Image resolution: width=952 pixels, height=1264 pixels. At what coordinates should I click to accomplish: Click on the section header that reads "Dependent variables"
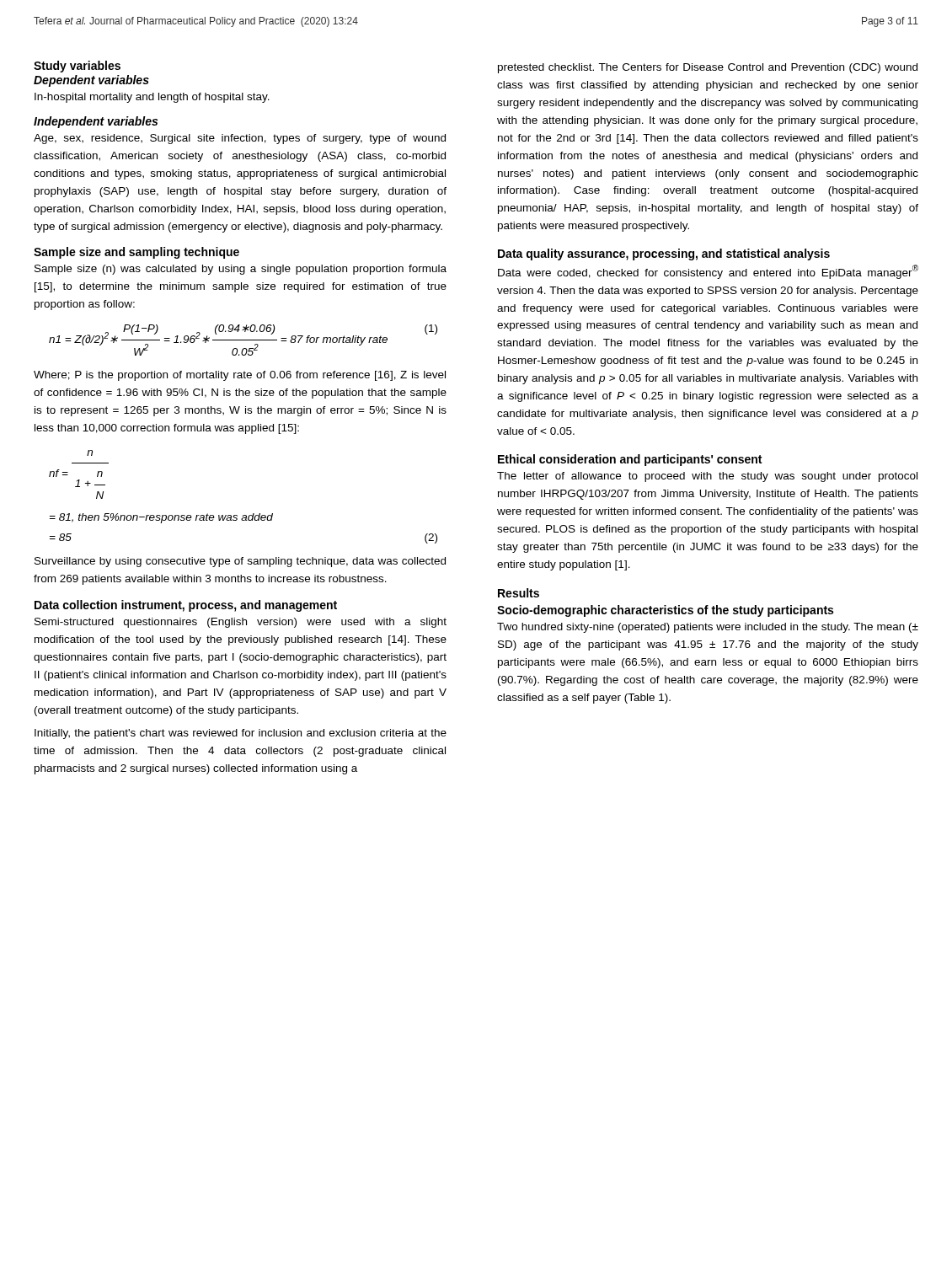pyautogui.click(x=91, y=80)
